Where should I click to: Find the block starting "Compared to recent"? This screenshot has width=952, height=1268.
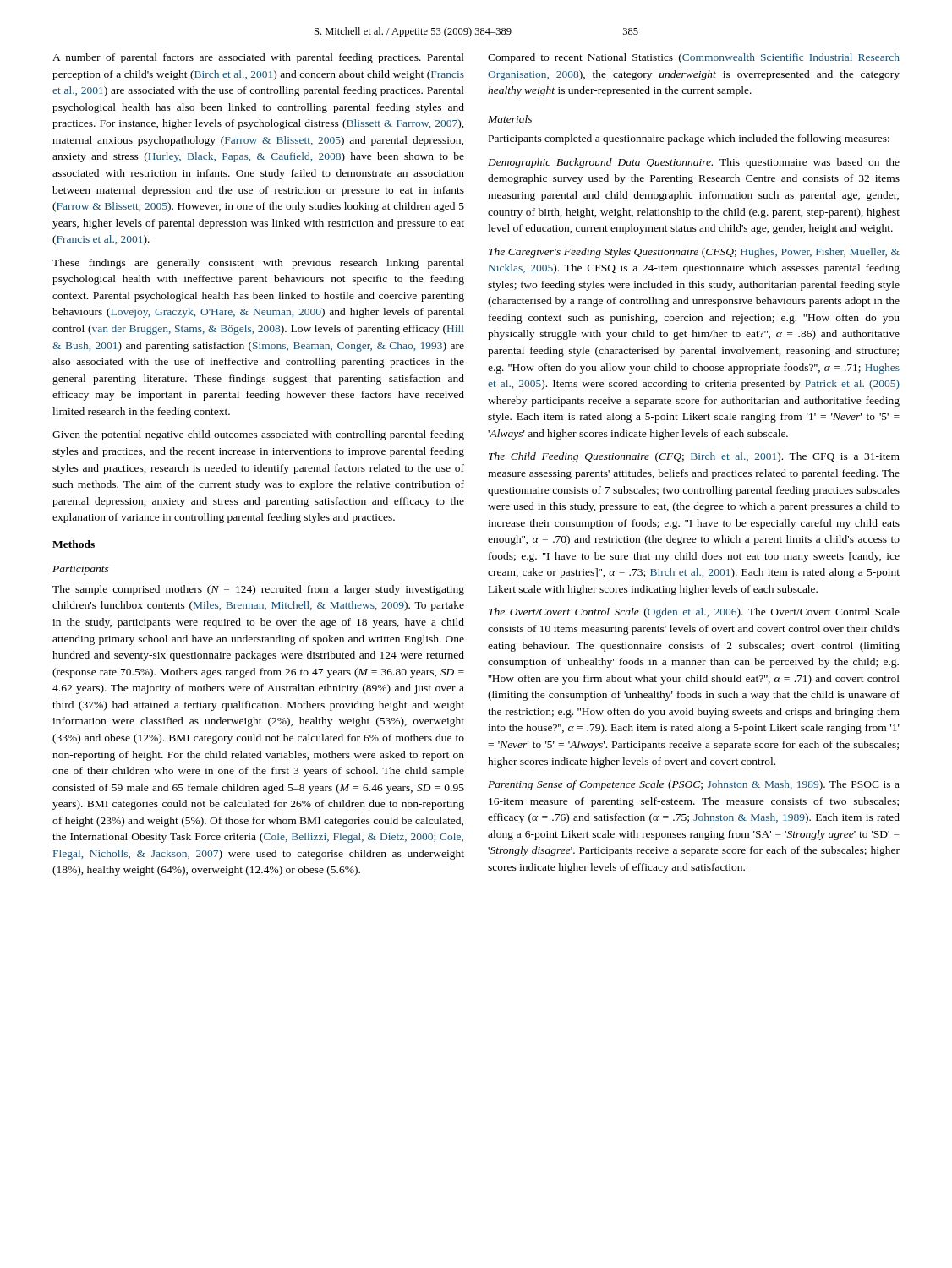click(x=694, y=74)
